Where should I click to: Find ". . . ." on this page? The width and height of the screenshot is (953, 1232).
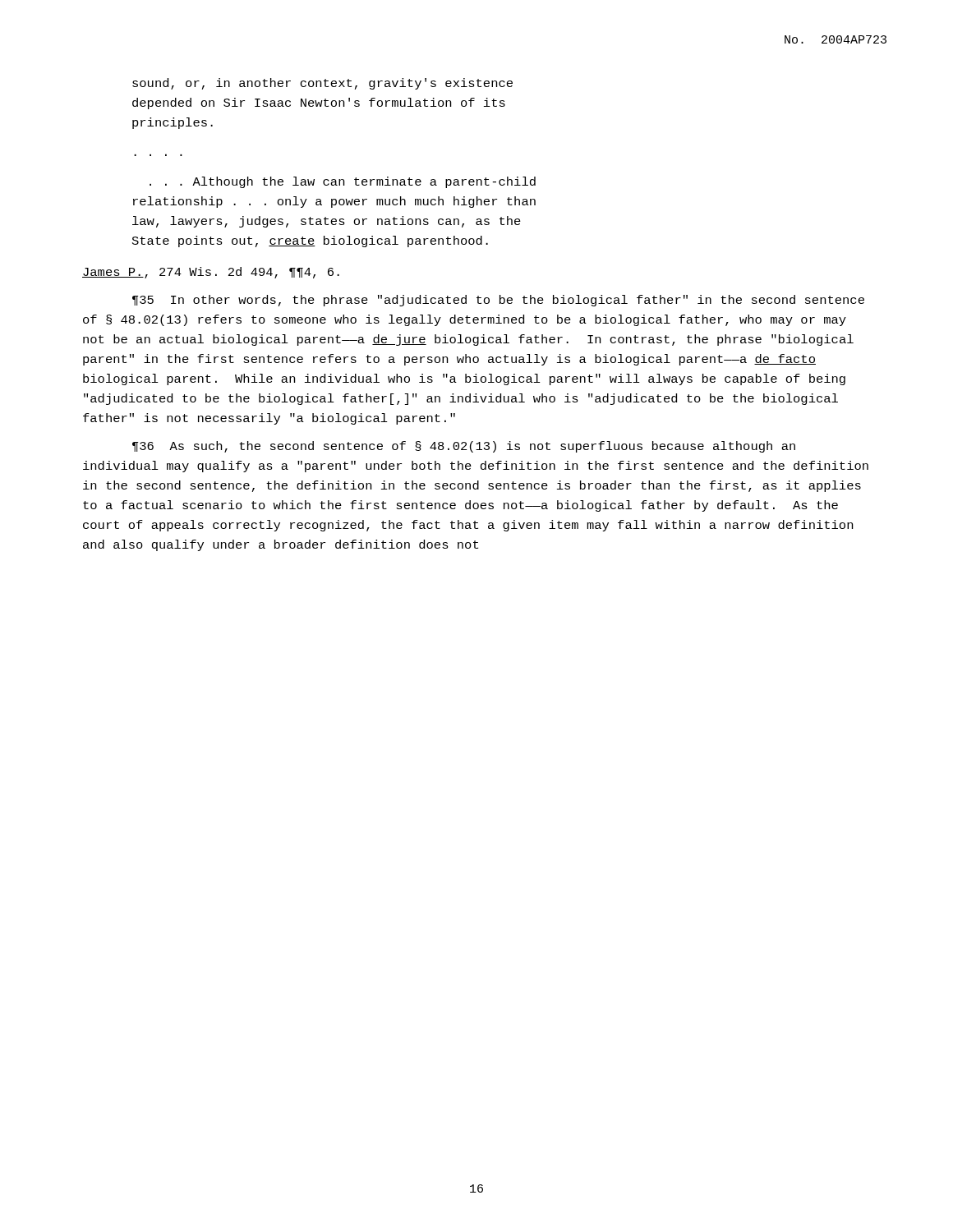tap(158, 153)
